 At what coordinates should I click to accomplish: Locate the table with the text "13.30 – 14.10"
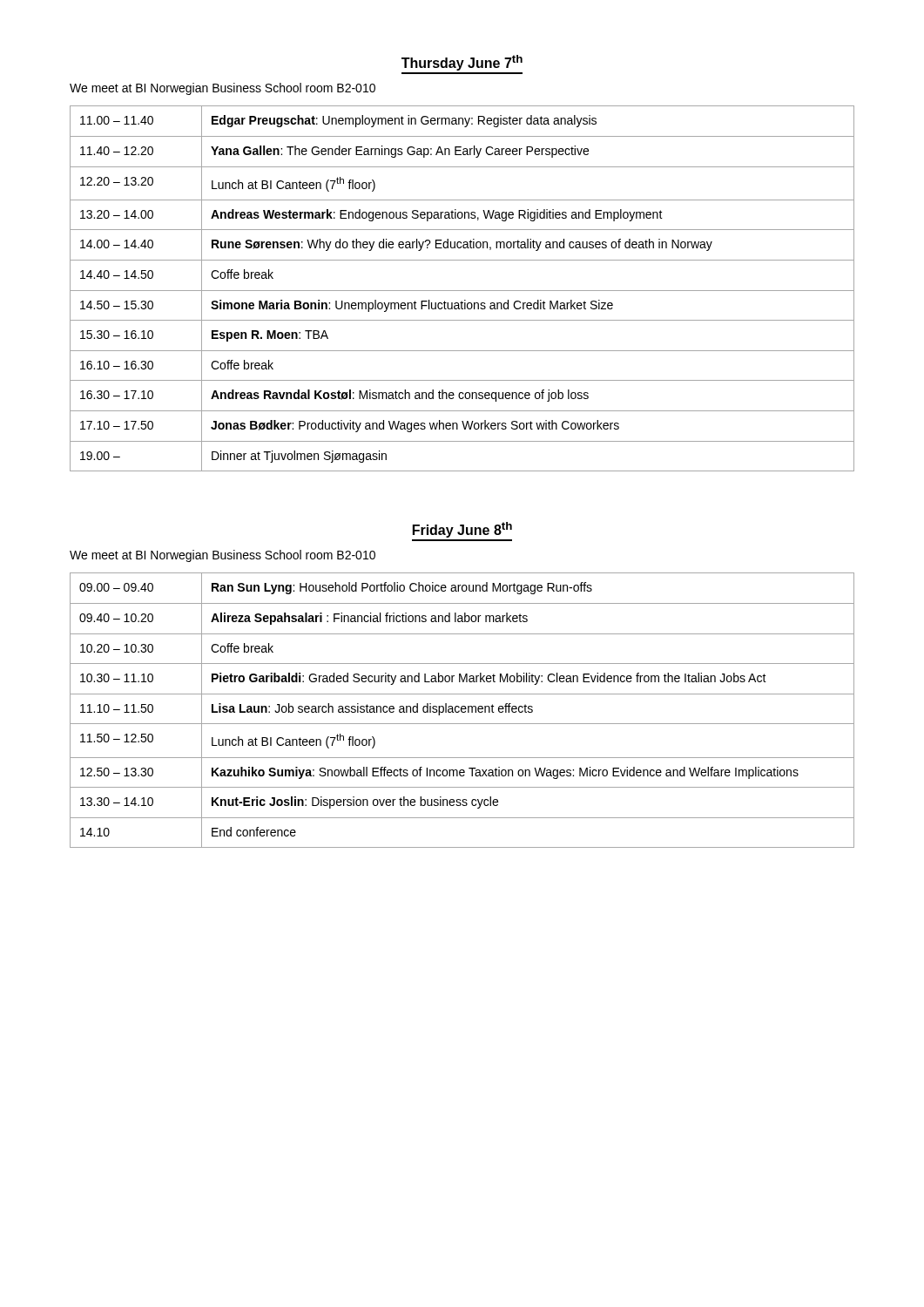coord(462,711)
